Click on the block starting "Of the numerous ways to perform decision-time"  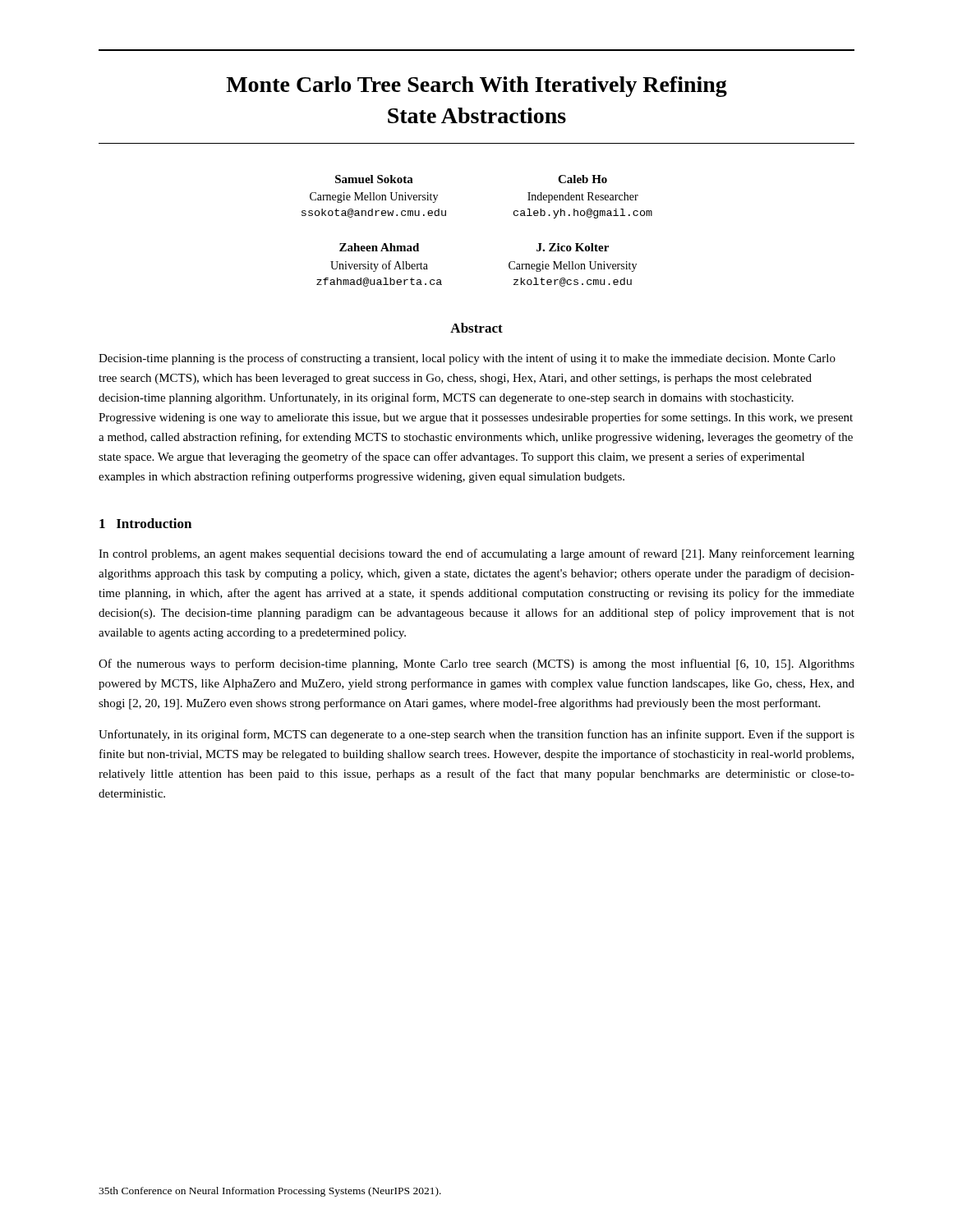[x=476, y=683]
